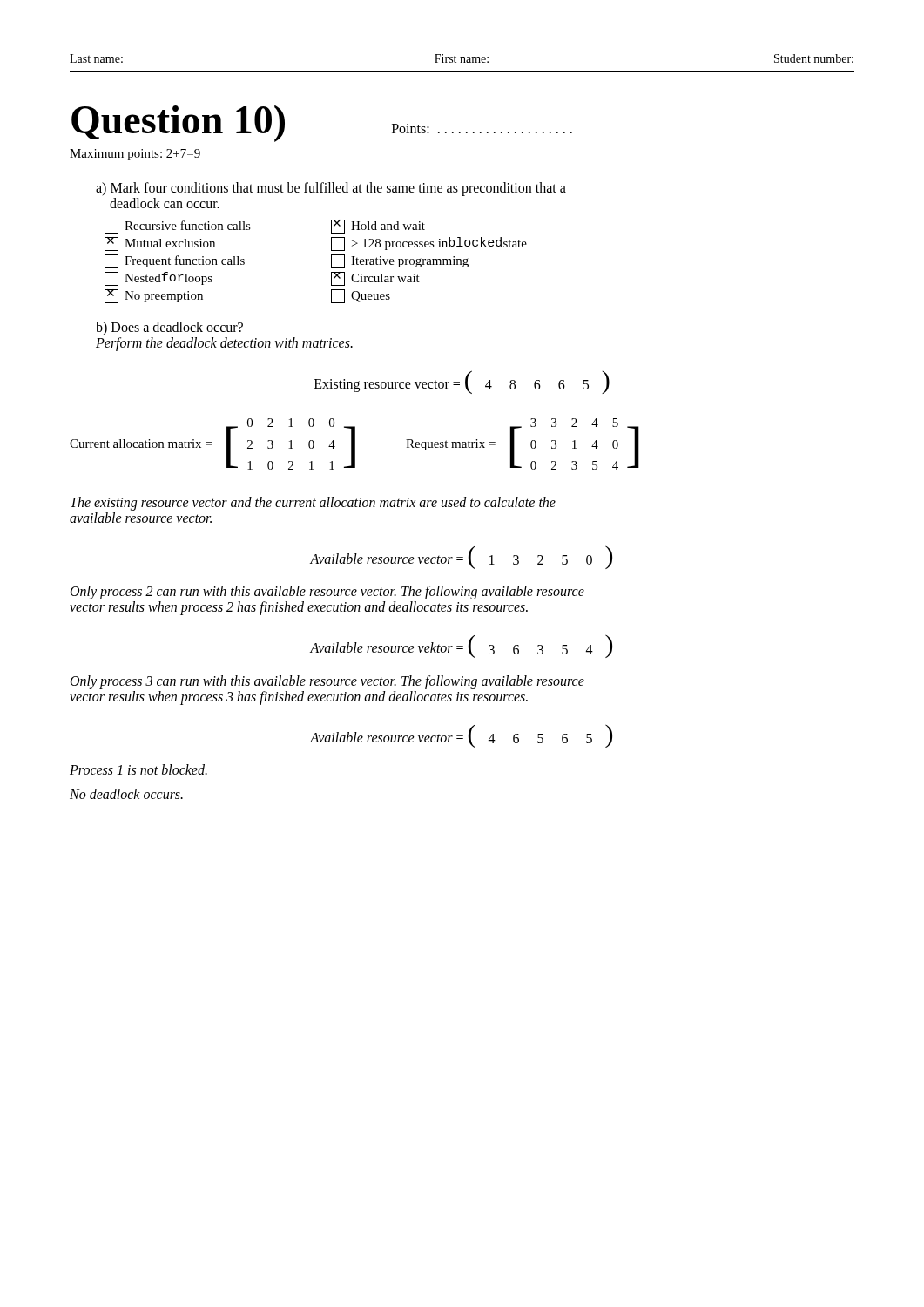The width and height of the screenshot is (924, 1307).
Task: Point to the element starting "Process 1 is not blocked."
Action: (x=139, y=770)
